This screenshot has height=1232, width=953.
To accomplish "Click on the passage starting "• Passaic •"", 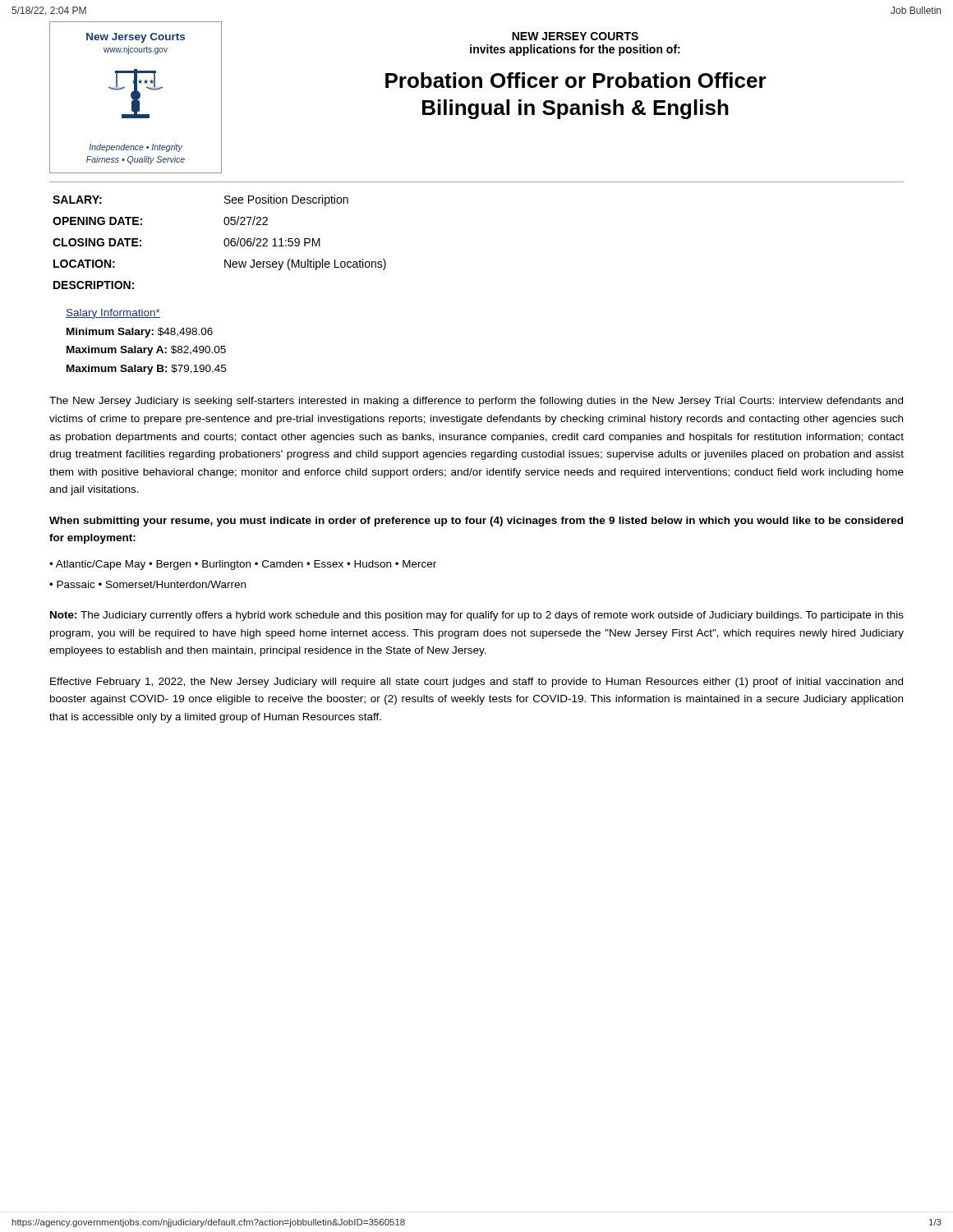I will [x=148, y=584].
